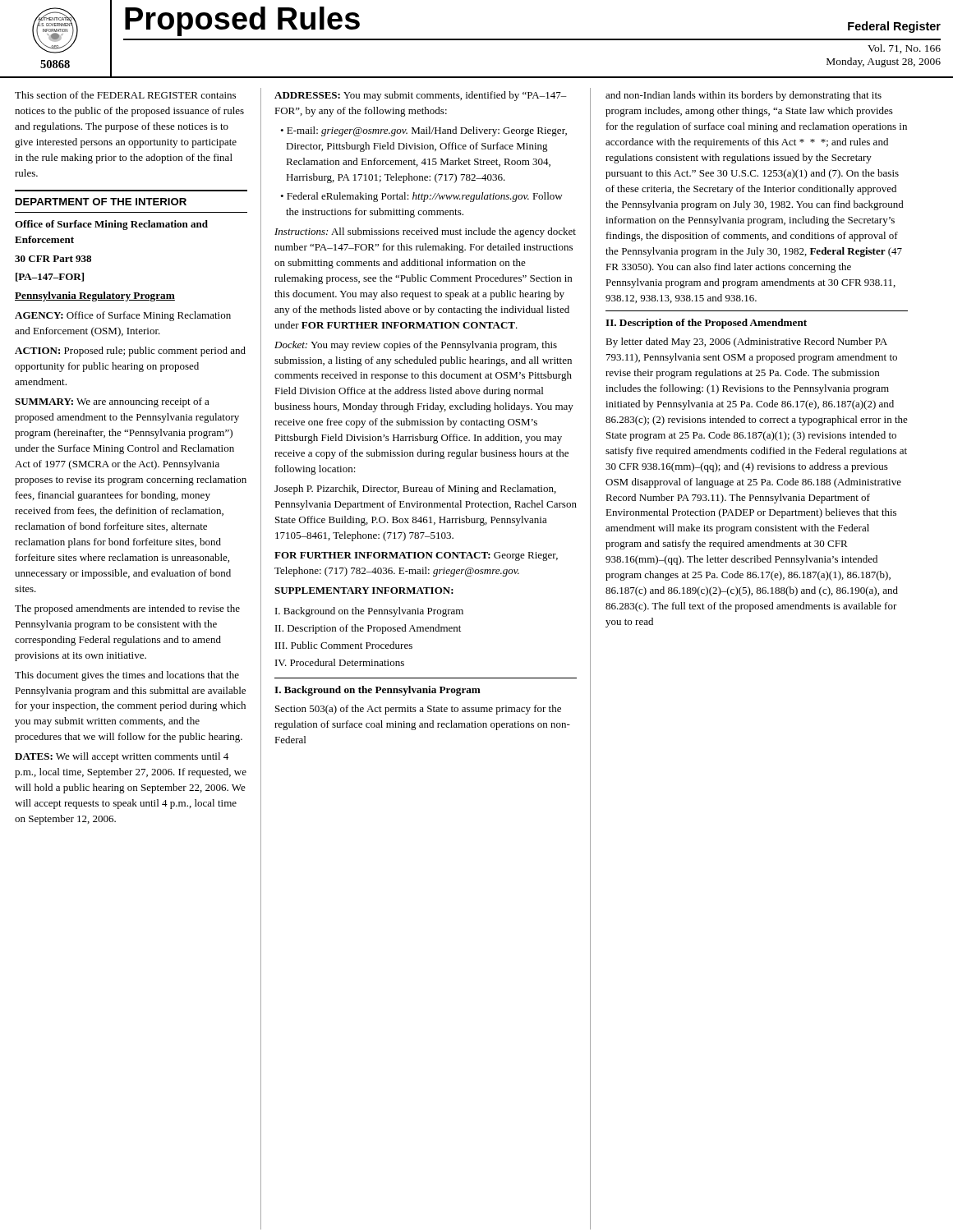Viewport: 953px width, 1232px height.
Task: Navigate to the block starting "Section 503(a) of the"
Action: 422,724
